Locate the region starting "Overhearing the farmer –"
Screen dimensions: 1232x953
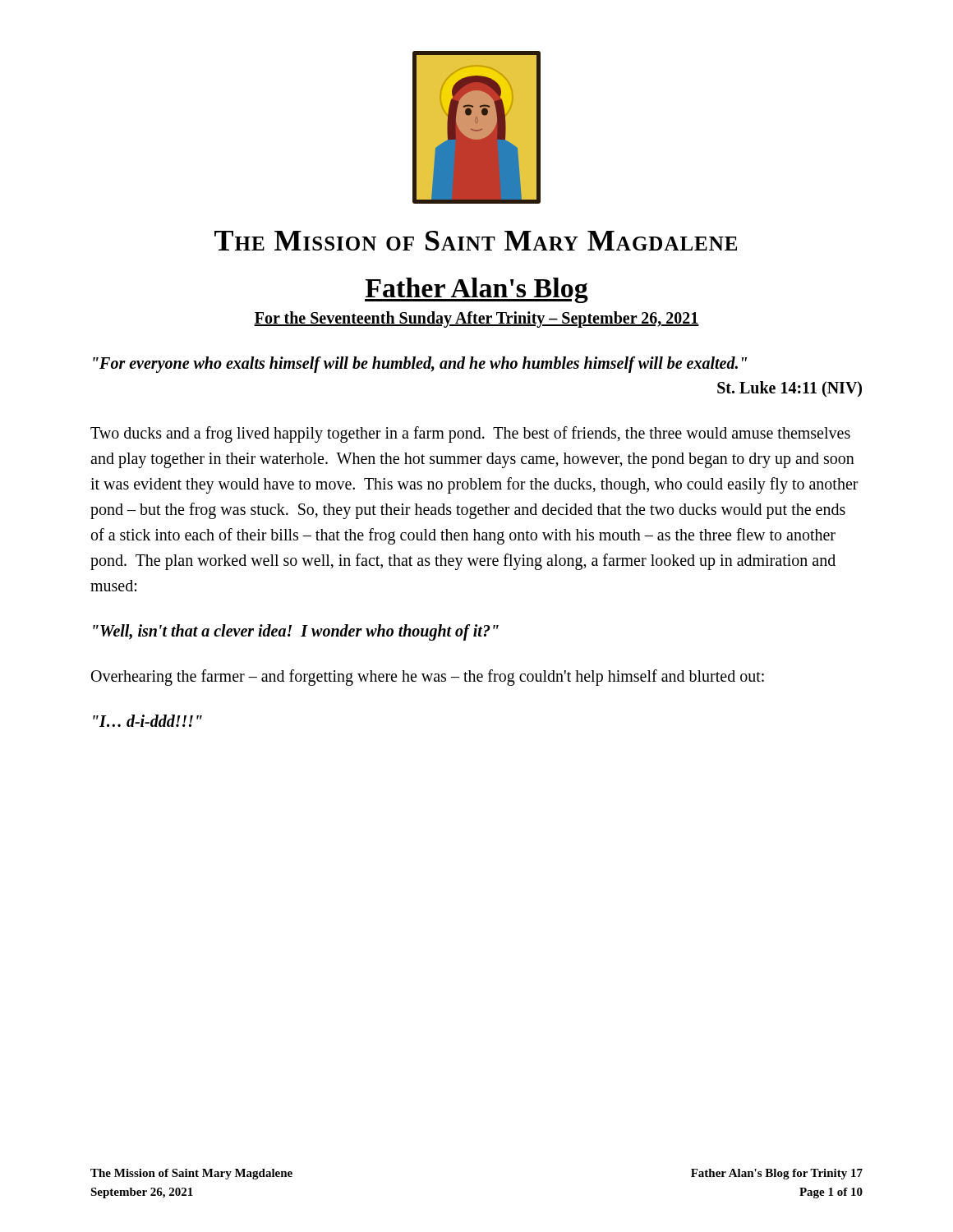tap(428, 676)
